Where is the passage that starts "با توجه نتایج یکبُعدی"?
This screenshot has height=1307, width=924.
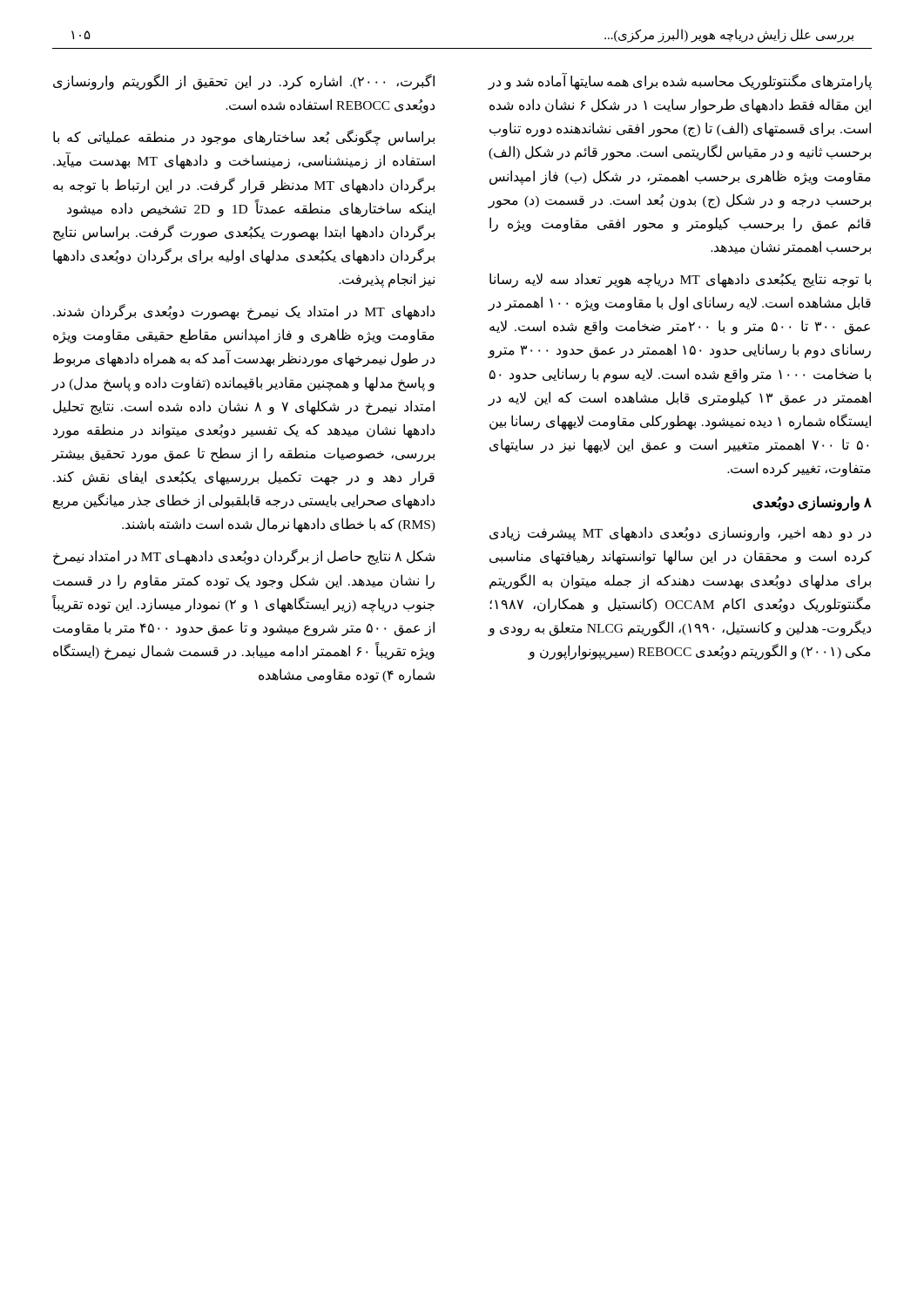pyautogui.click(x=680, y=374)
